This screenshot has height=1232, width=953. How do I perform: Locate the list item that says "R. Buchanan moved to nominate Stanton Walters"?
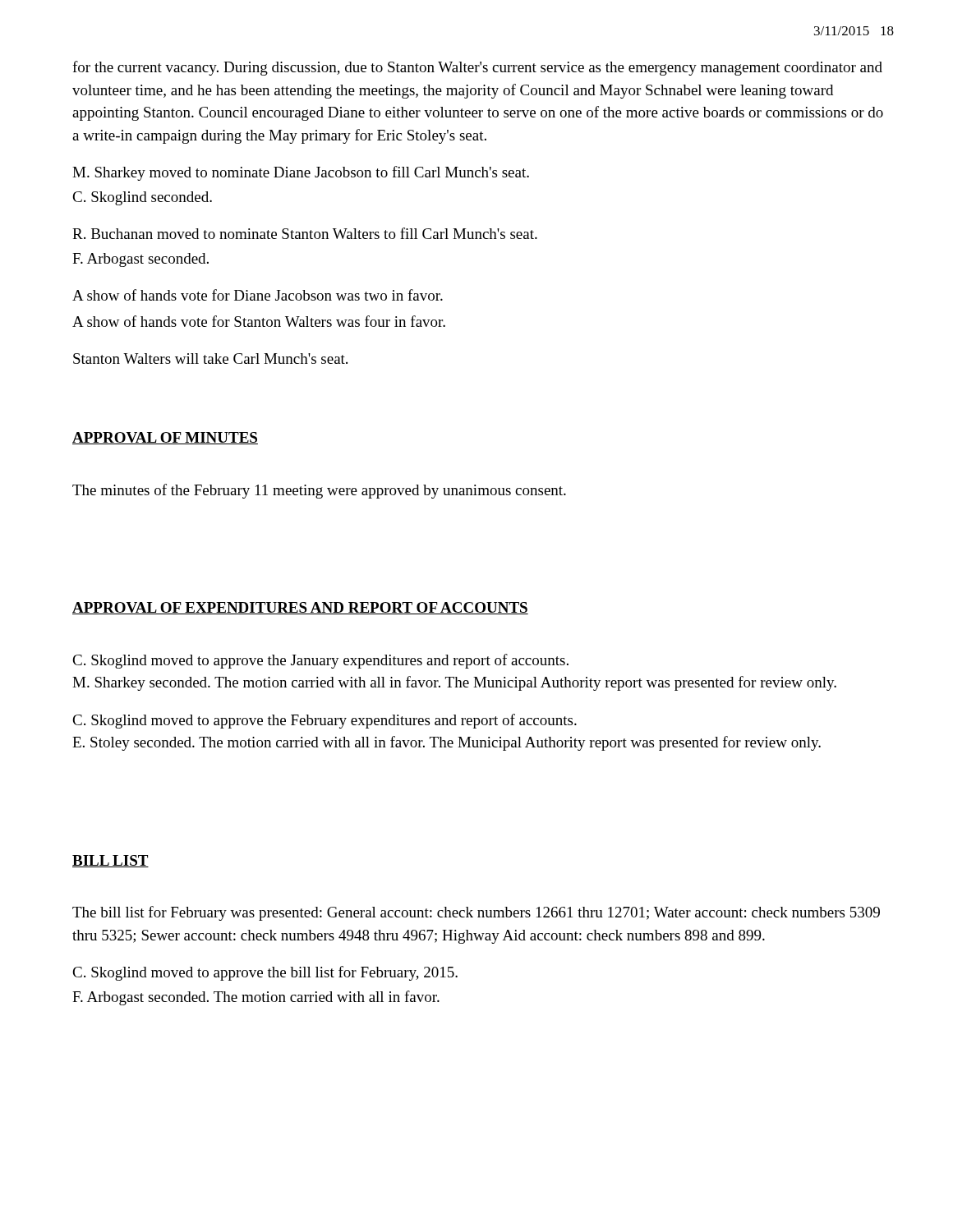coord(305,234)
